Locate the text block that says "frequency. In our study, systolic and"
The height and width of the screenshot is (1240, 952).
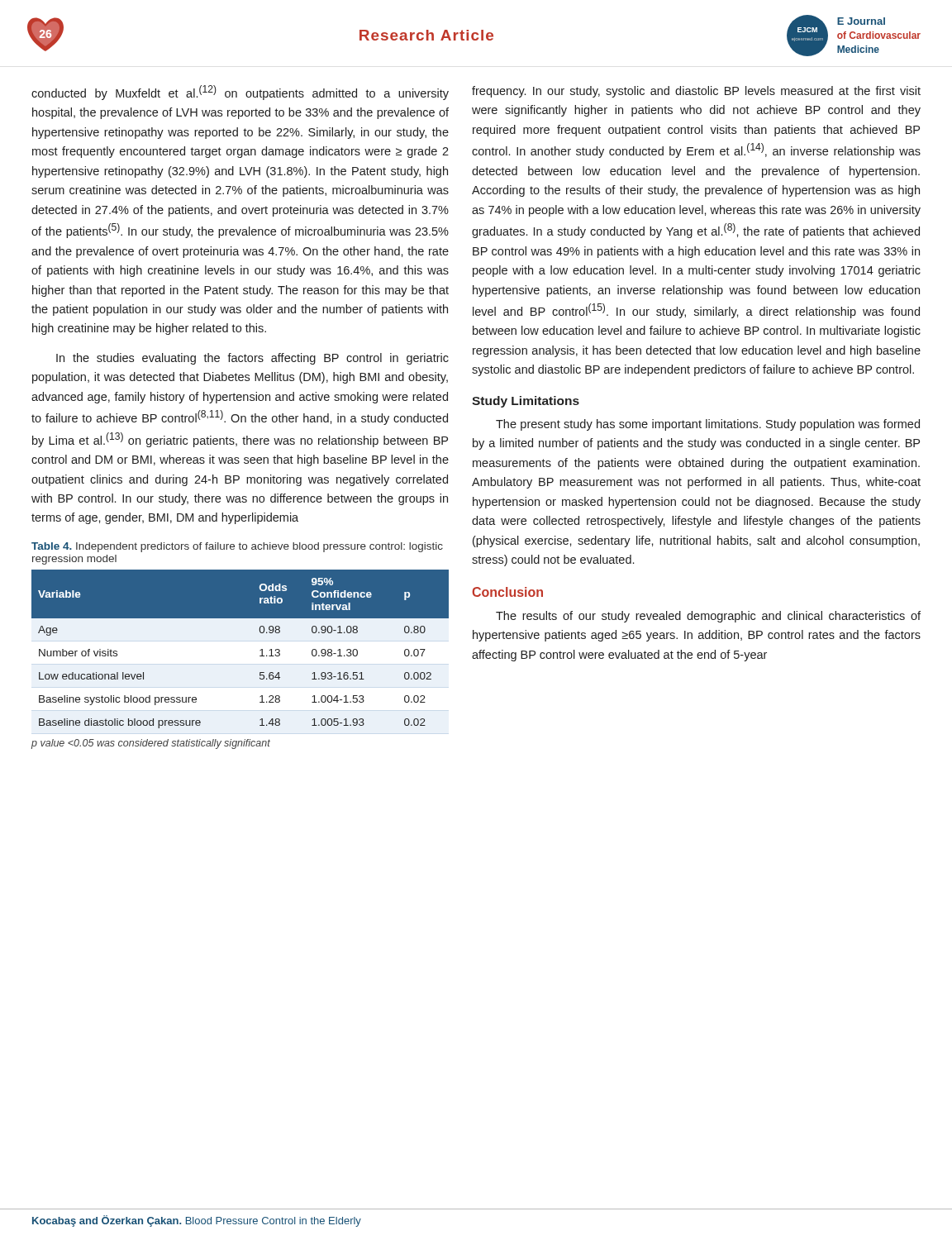[696, 231]
